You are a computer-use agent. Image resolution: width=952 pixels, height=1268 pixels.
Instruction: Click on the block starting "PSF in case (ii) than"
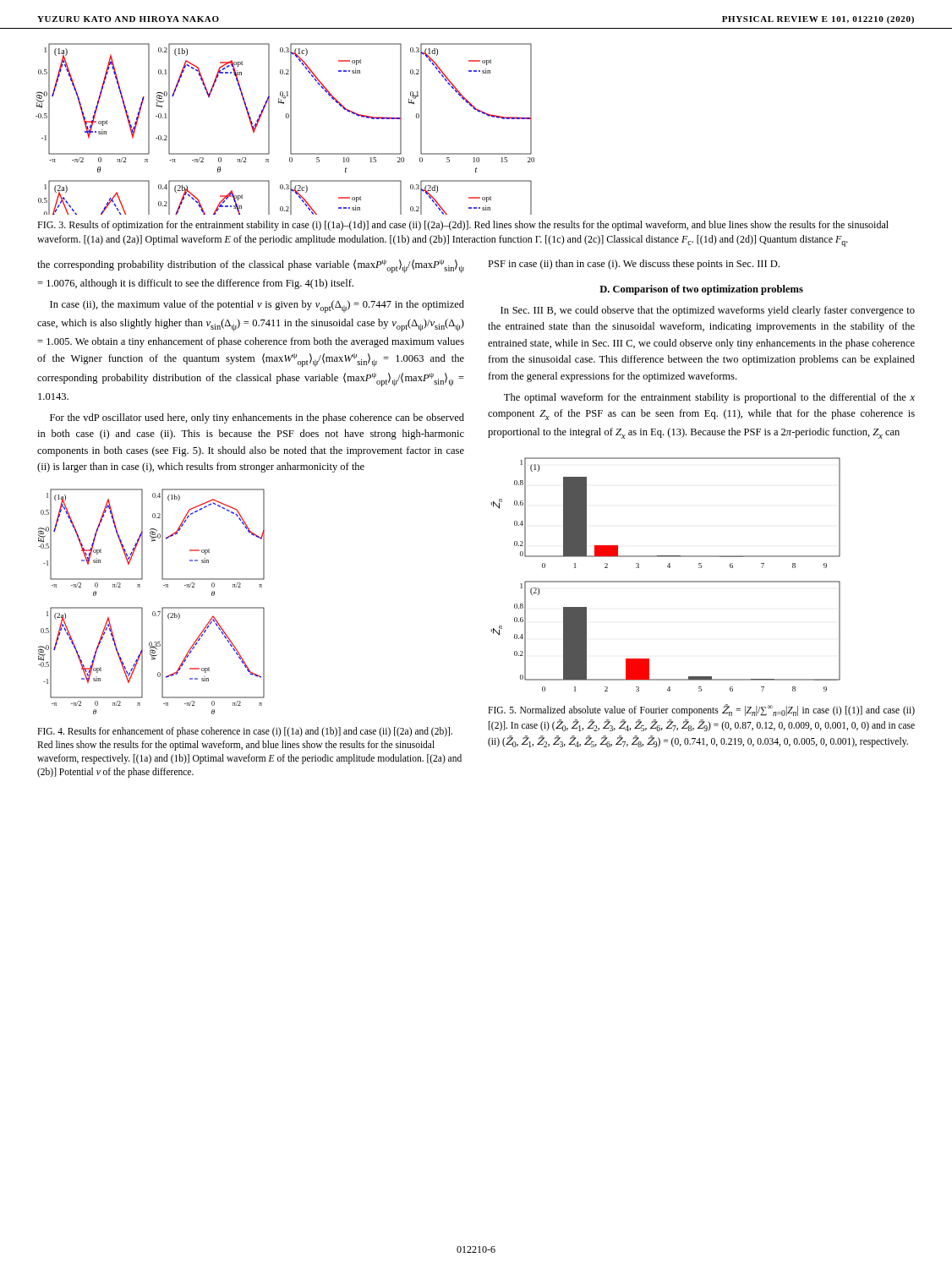tap(634, 264)
